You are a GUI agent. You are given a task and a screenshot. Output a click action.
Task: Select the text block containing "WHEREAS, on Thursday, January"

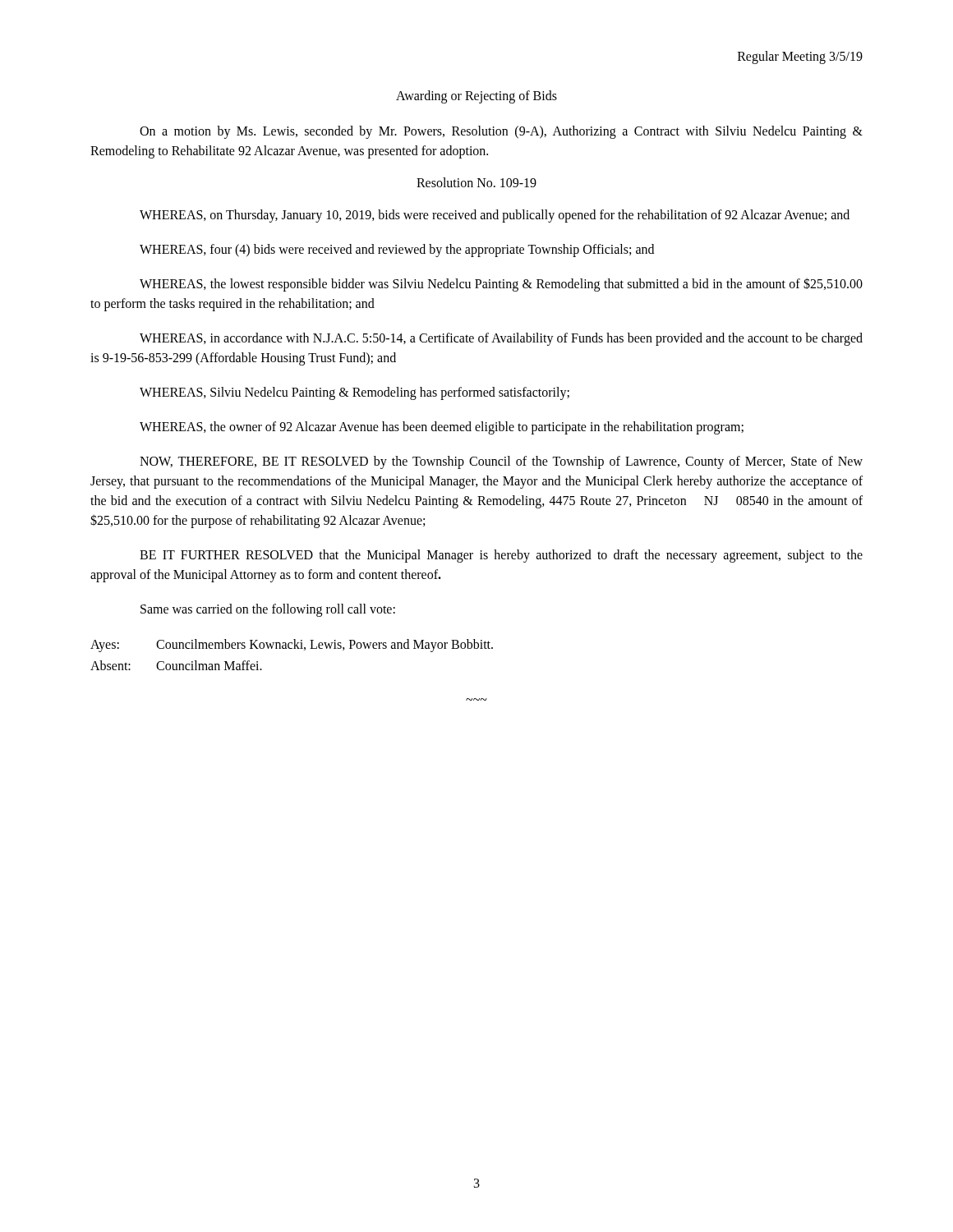495,215
